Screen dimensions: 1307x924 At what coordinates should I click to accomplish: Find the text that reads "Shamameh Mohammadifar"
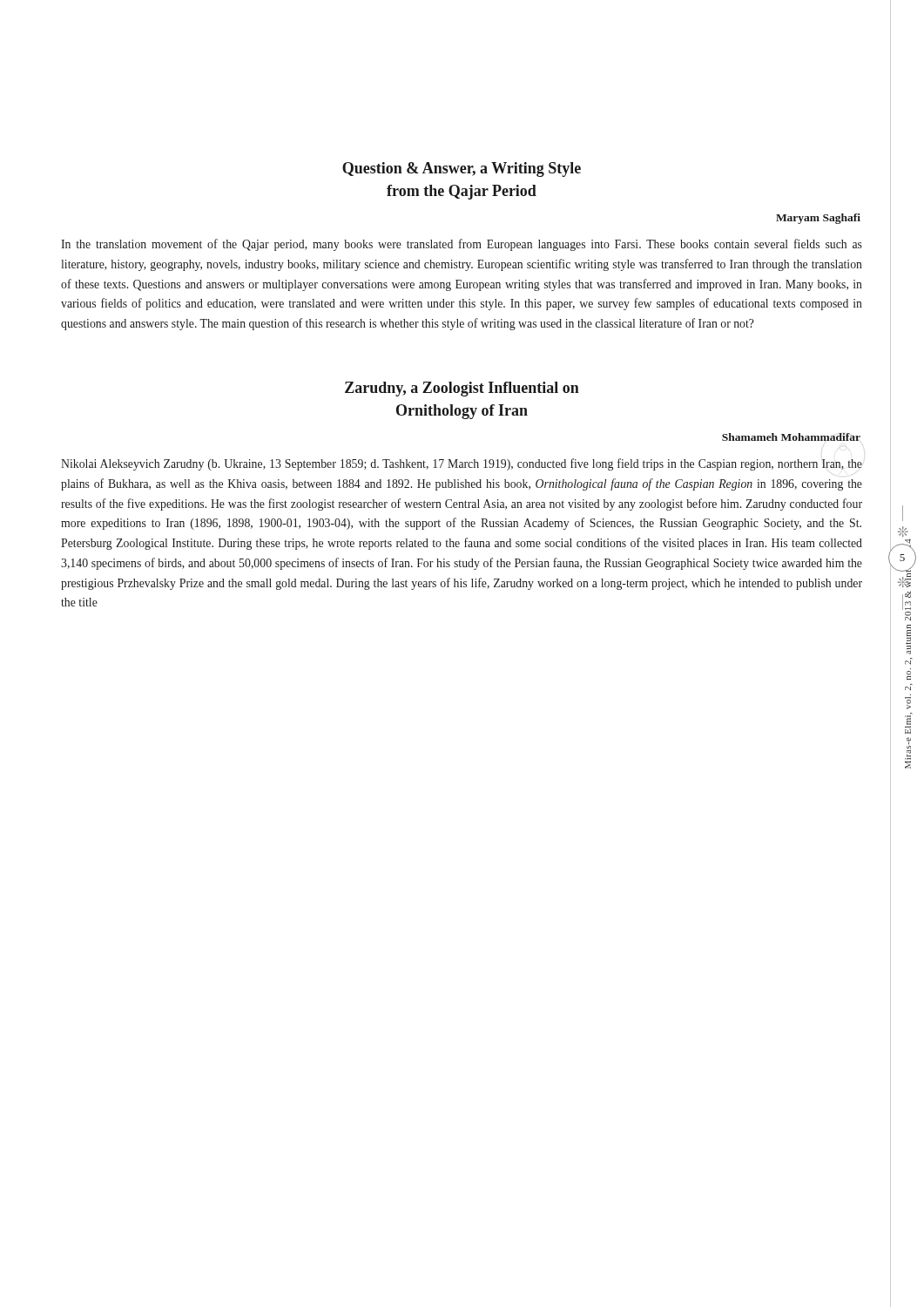coord(791,437)
